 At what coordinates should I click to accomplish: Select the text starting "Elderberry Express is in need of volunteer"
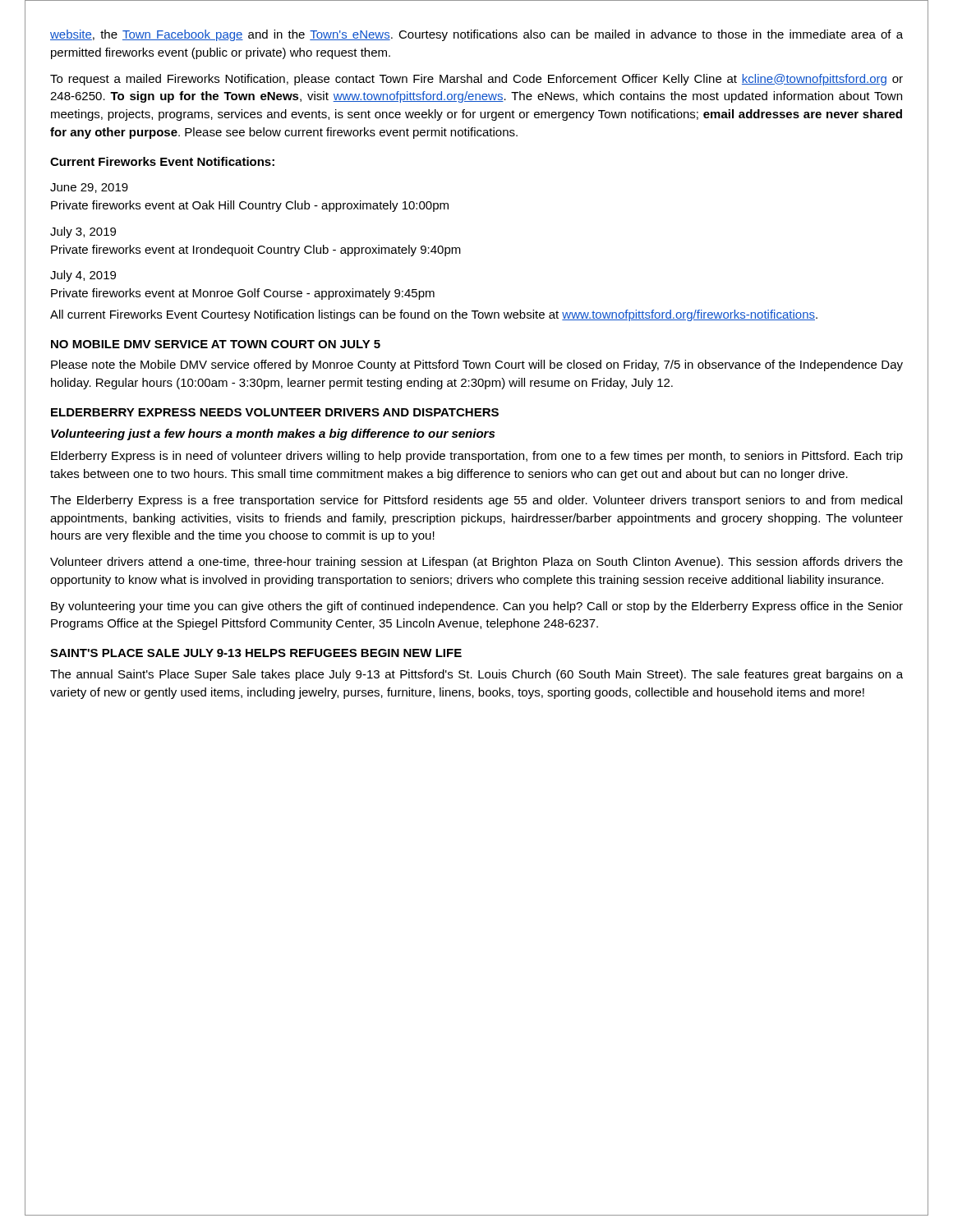pos(476,465)
